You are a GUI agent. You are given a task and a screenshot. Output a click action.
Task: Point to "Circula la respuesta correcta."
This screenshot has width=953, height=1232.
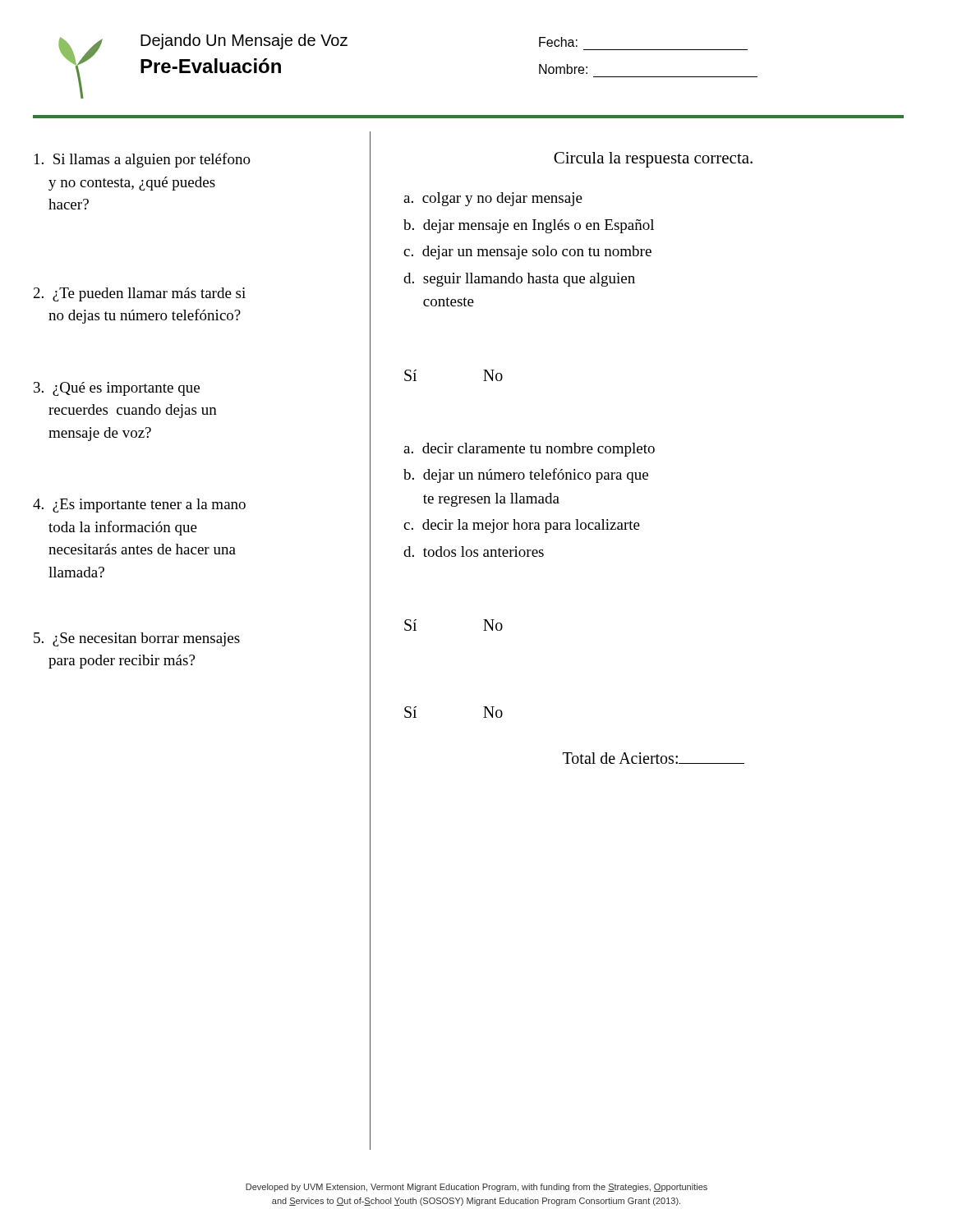pyautogui.click(x=654, y=158)
